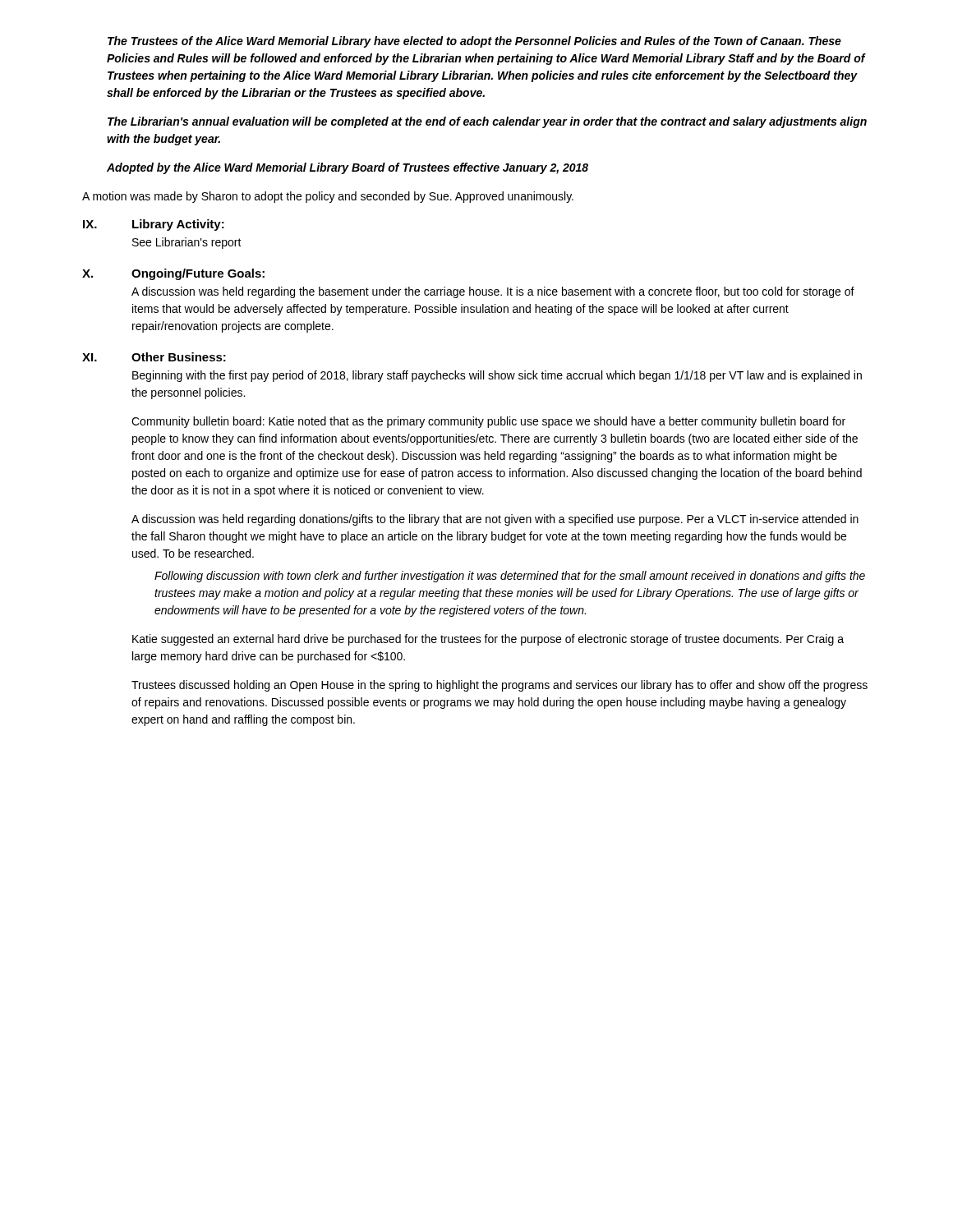Image resolution: width=953 pixels, height=1232 pixels.
Task: Locate the element starting "Beginning with the first pay period of"
Action: [497, 384]
